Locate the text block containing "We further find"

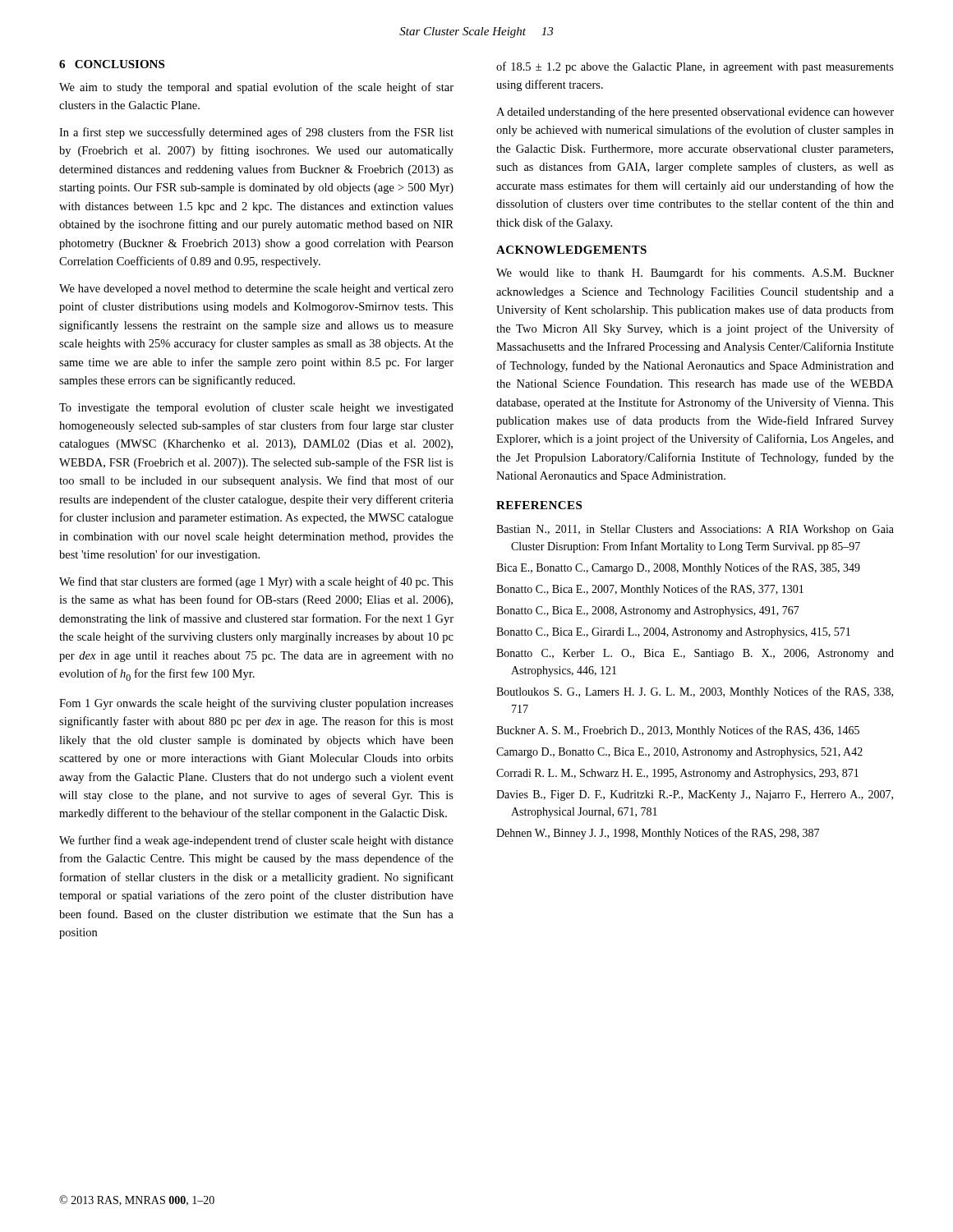(256, 886)
